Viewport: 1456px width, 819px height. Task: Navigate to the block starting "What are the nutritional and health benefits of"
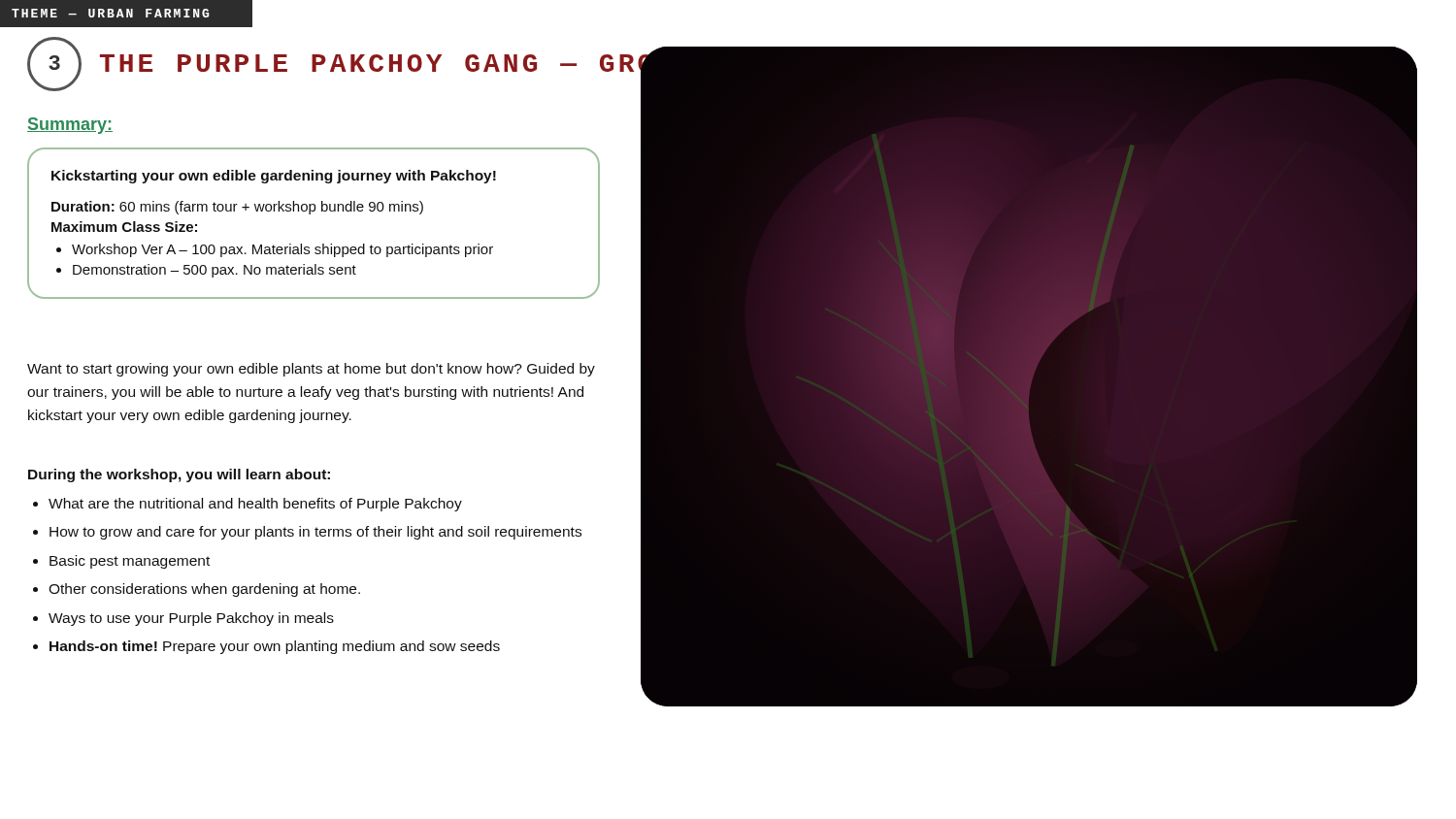click(255, 503)
